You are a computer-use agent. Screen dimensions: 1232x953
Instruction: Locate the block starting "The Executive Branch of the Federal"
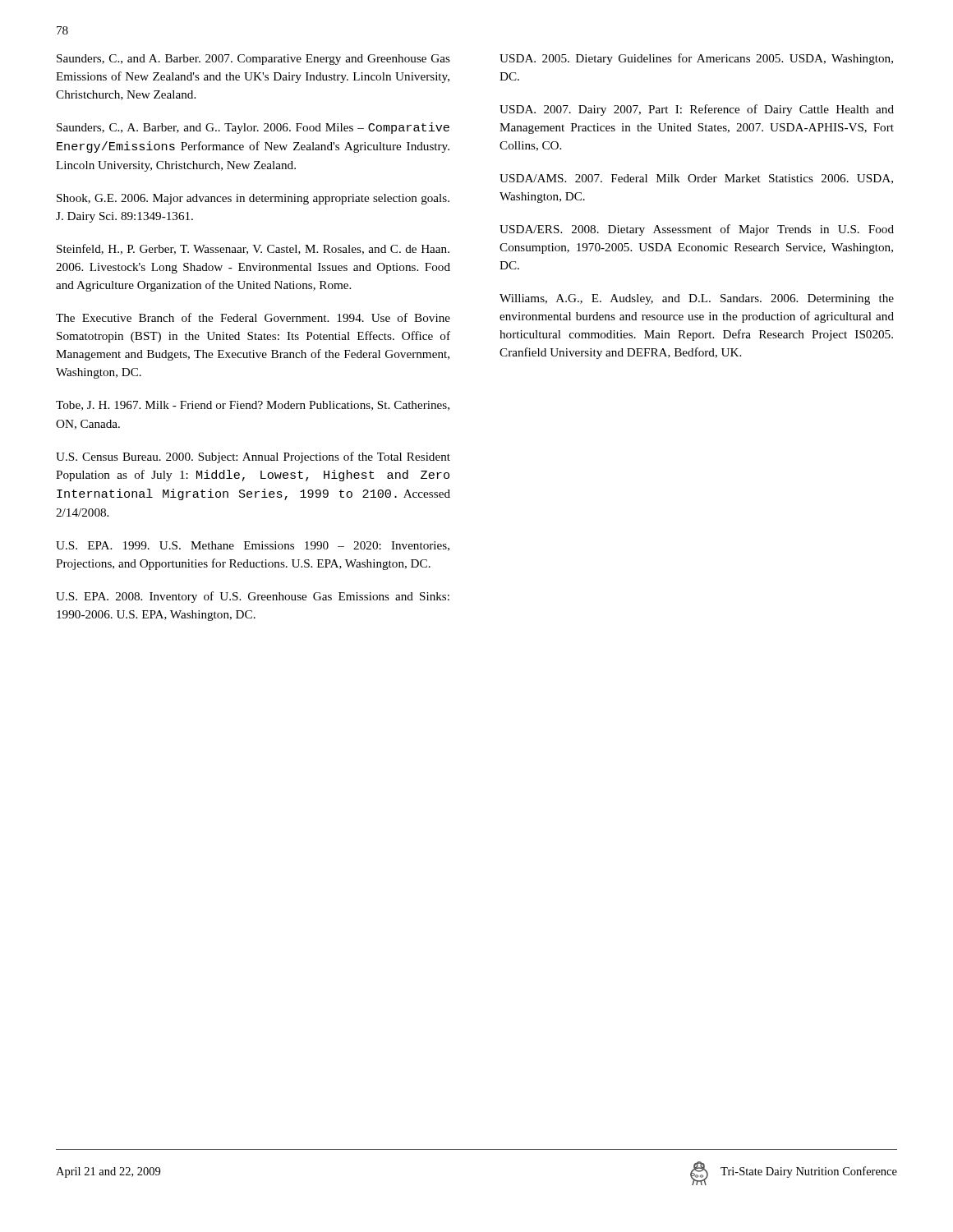point(253,345)
